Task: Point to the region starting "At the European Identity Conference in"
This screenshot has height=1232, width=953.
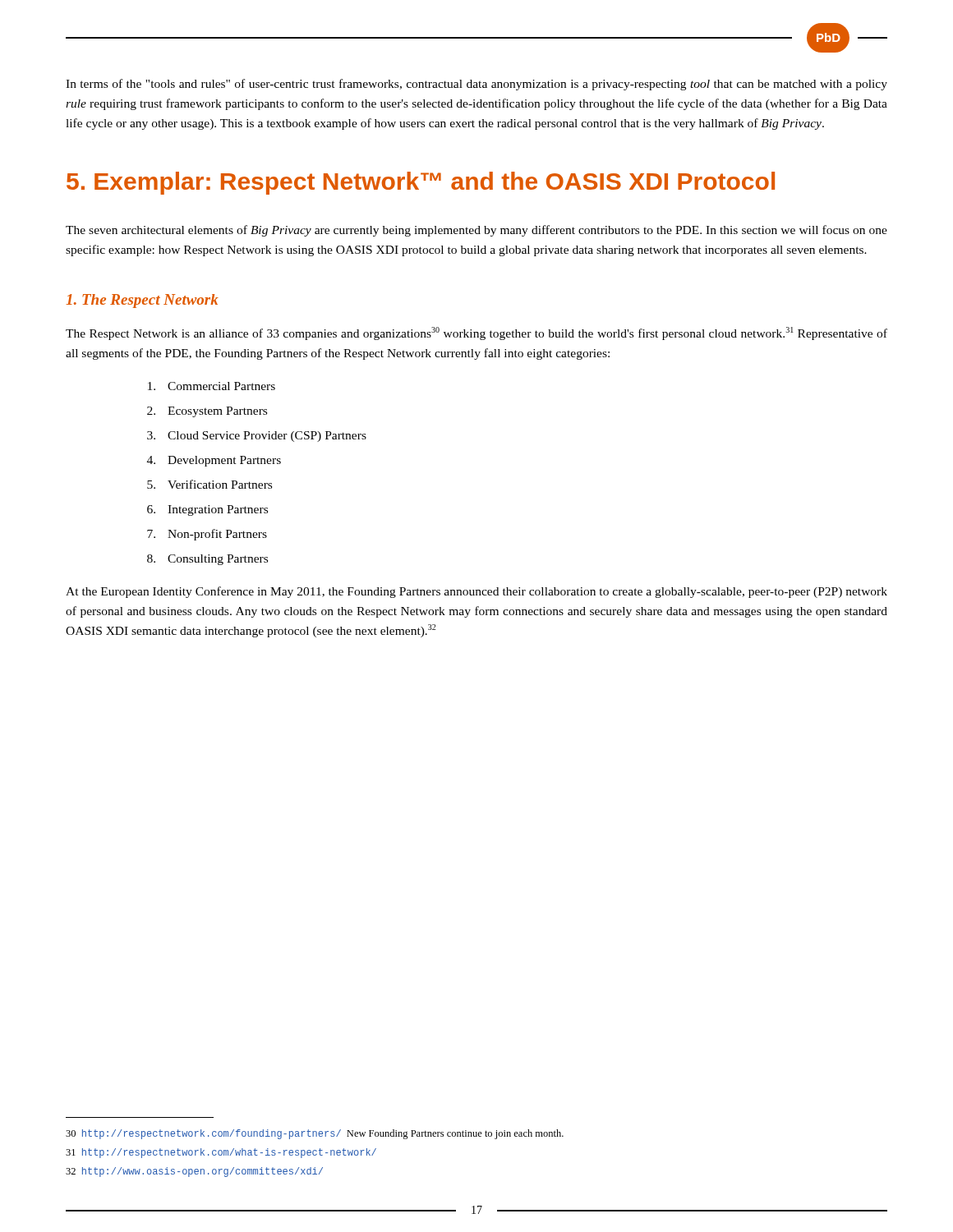Action: pos(476,610)
